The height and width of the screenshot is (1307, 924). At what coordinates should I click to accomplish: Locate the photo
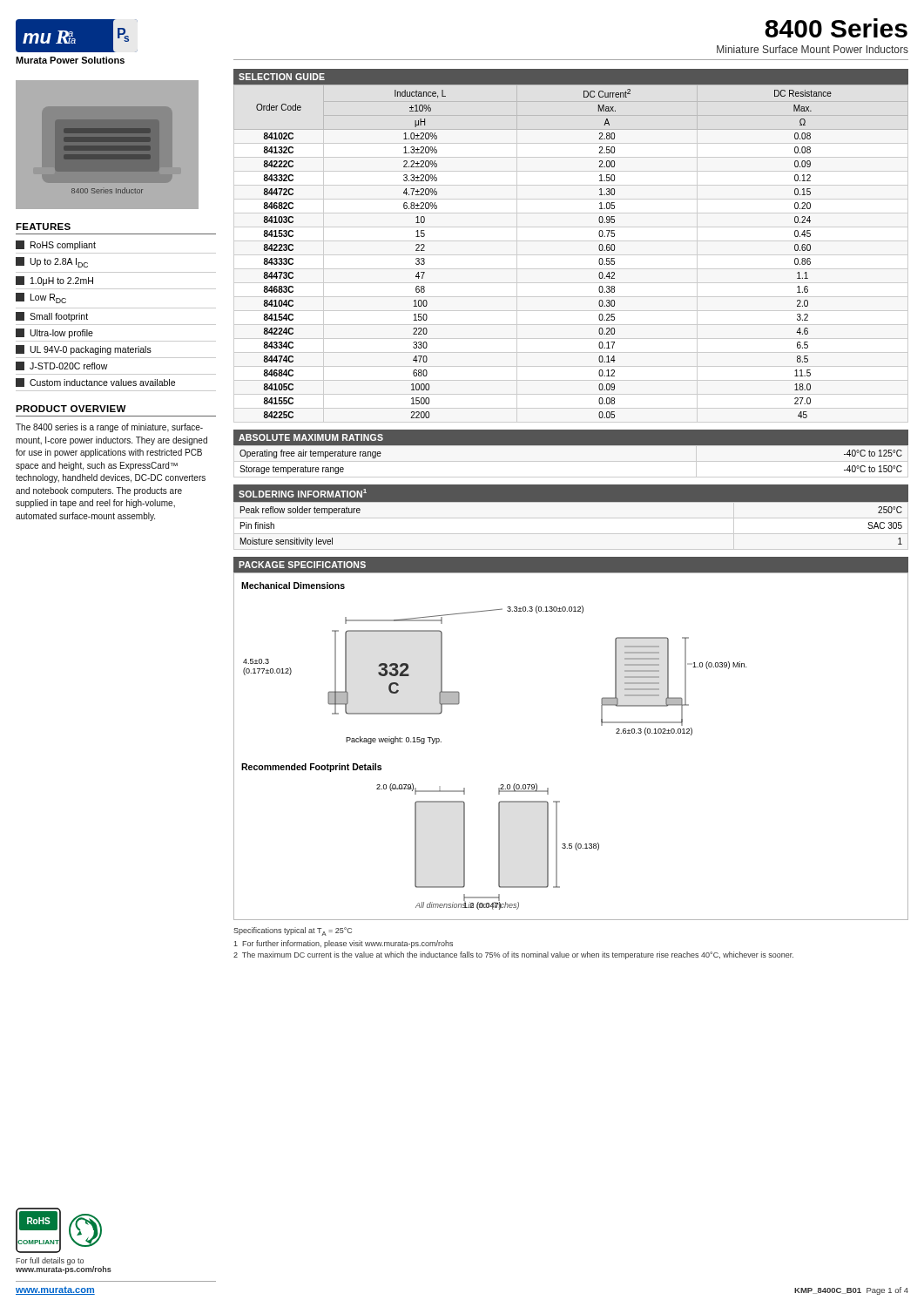click(x=107, y=145)
